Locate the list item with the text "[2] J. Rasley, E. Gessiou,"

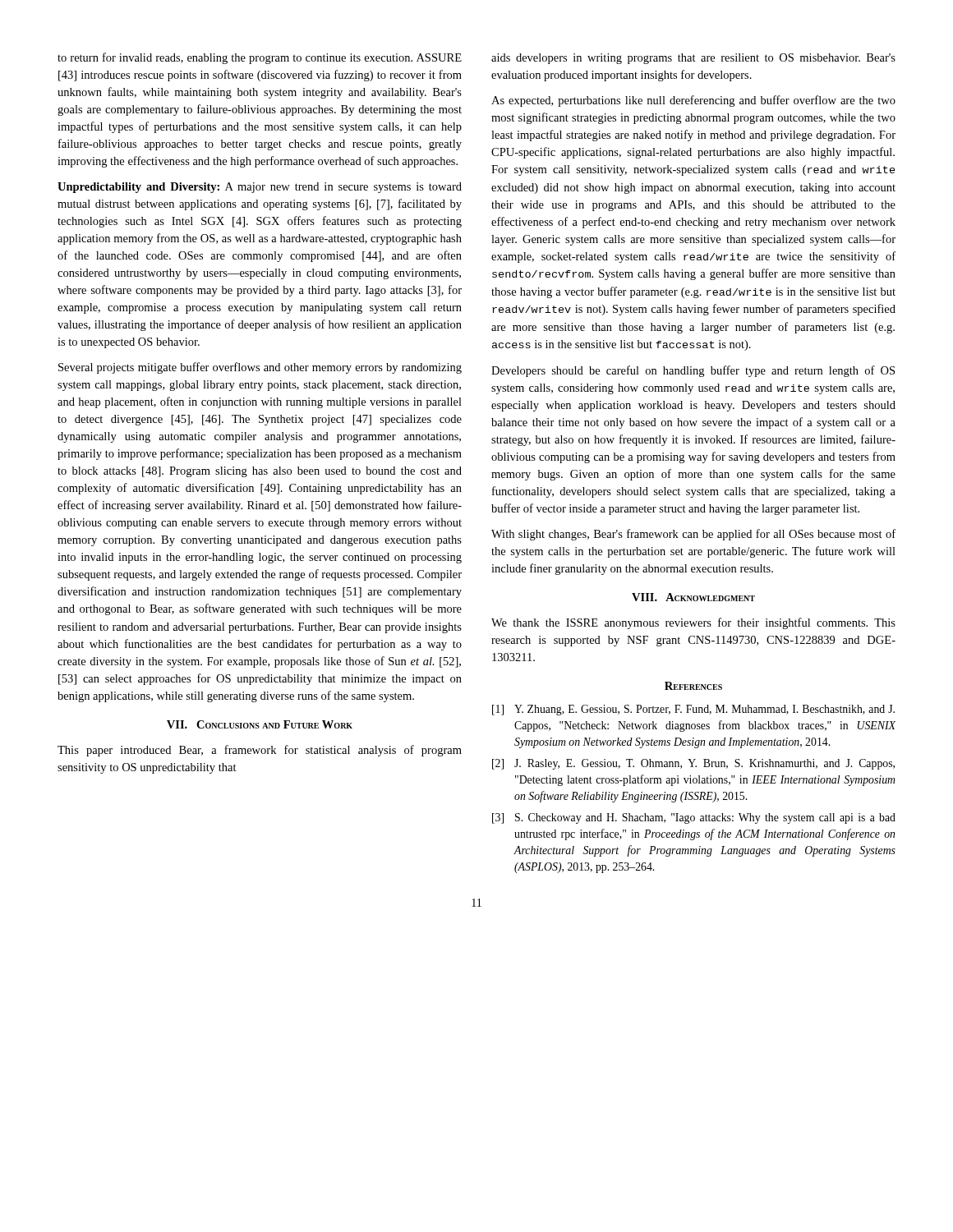tap(693, 781)
